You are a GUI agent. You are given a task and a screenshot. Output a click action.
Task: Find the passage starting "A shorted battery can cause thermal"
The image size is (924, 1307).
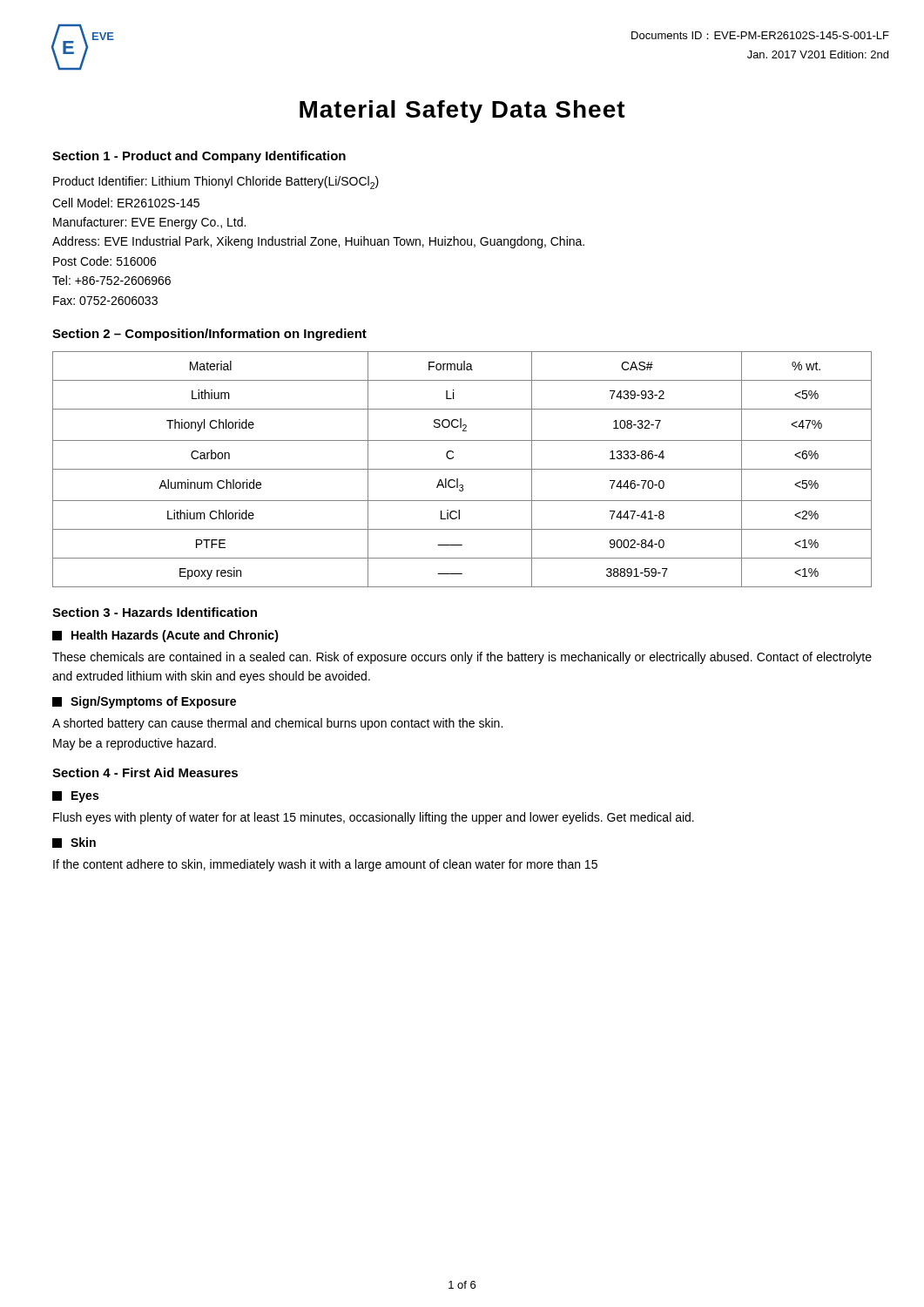click(x=278, y=733)
